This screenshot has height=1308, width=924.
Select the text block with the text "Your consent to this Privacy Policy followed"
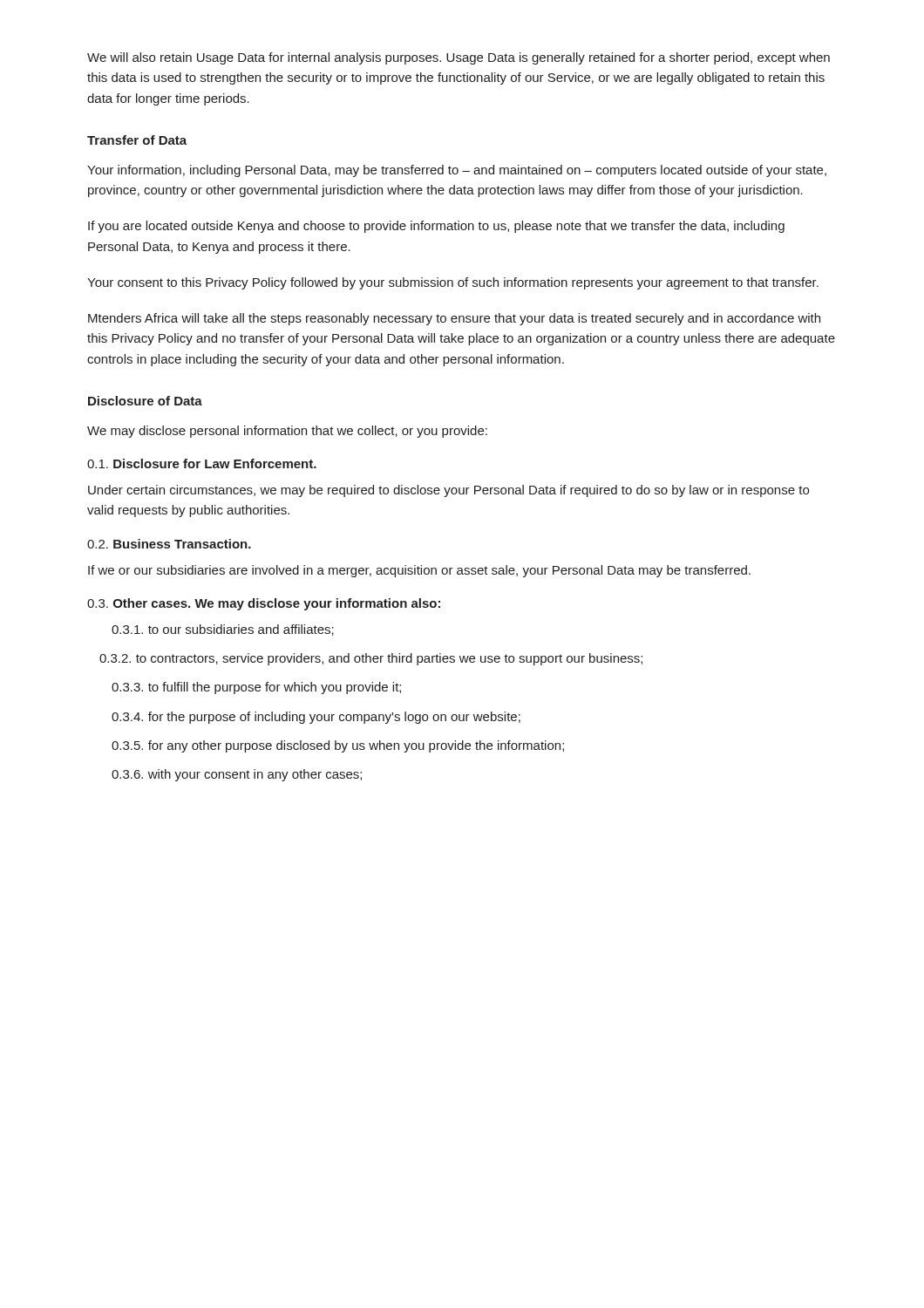(x=453, y=282)
